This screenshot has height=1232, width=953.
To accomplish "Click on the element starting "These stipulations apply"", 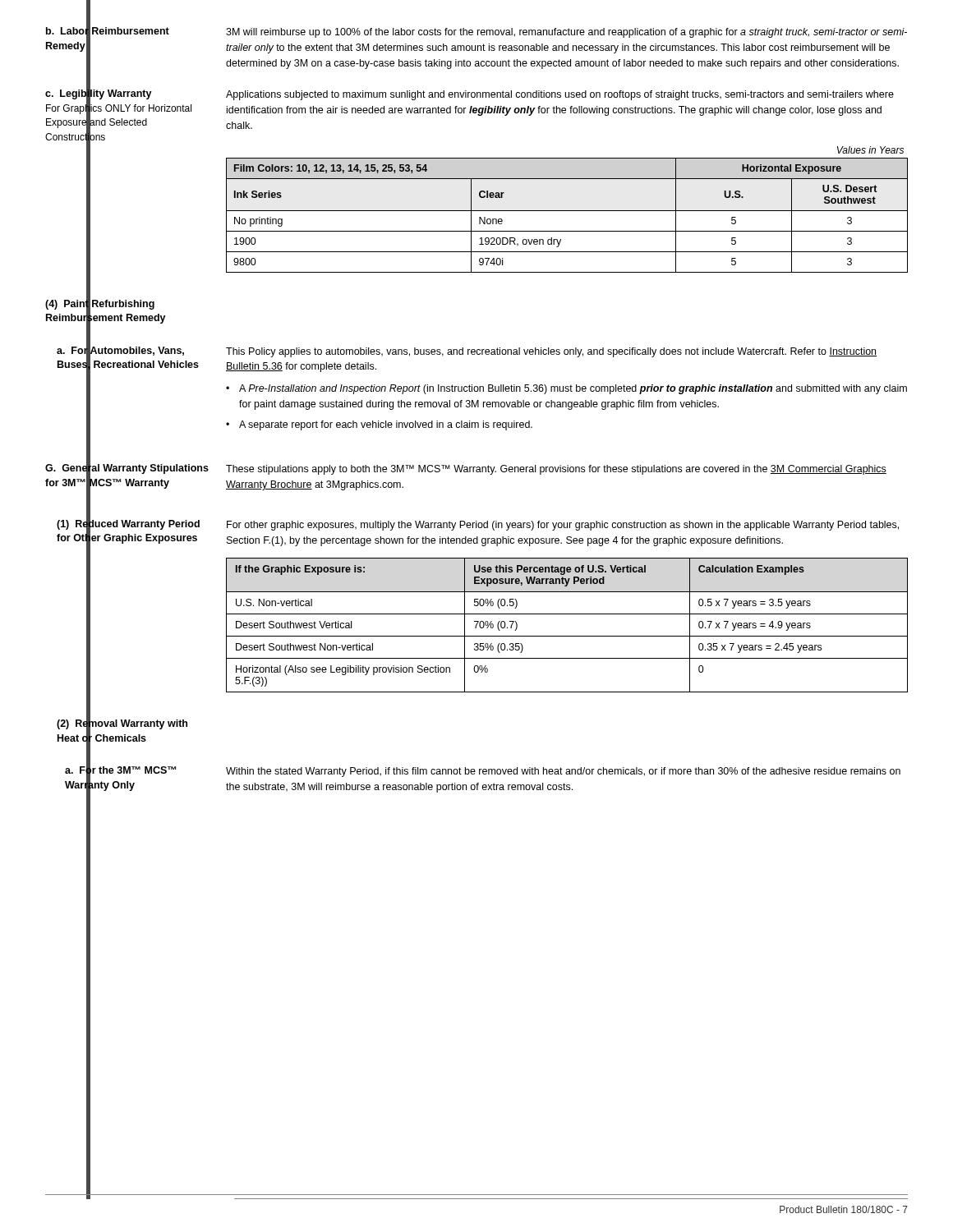I will point(556,477).
